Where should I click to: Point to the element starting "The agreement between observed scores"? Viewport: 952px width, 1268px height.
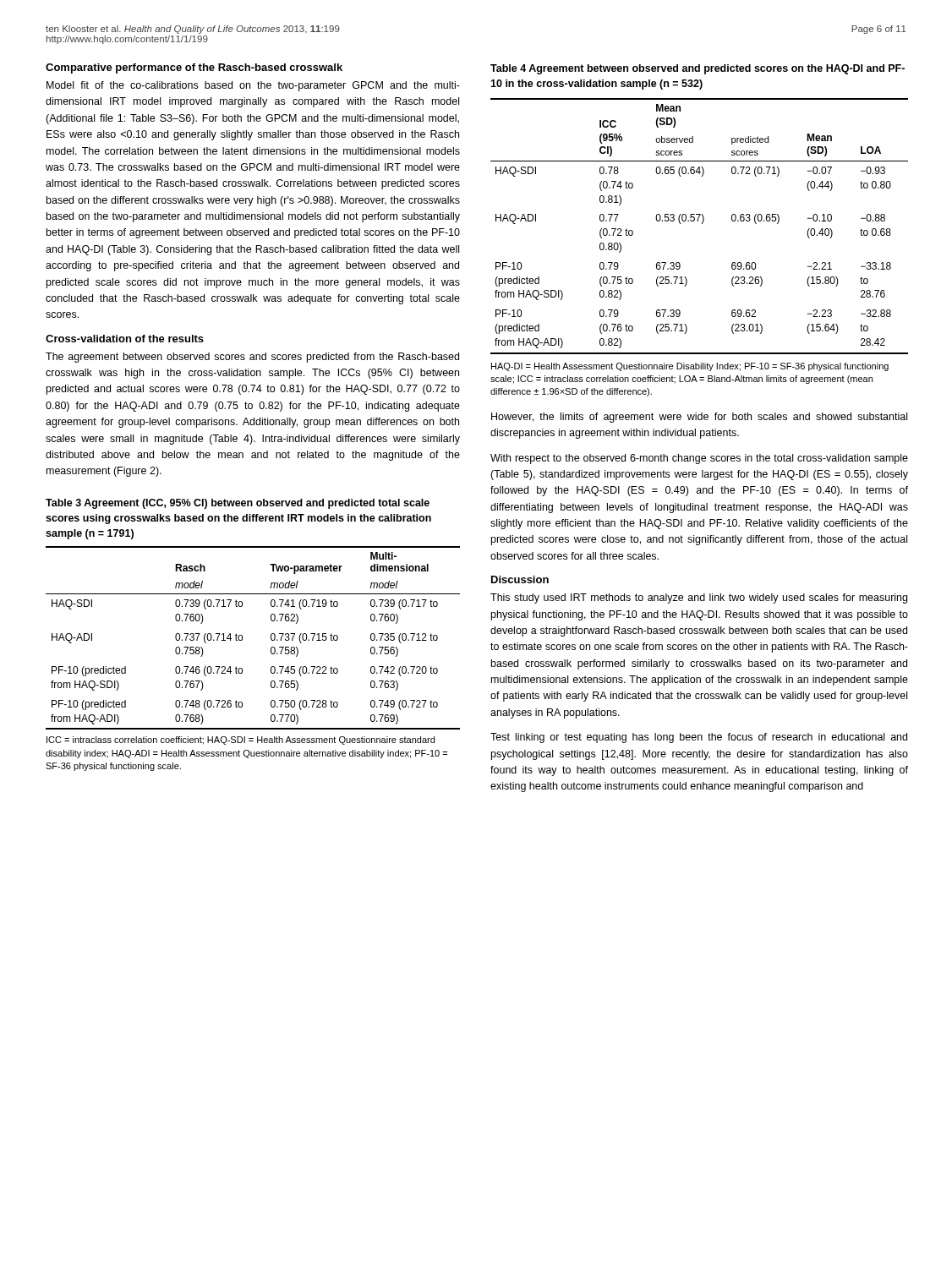pos(253,414)
